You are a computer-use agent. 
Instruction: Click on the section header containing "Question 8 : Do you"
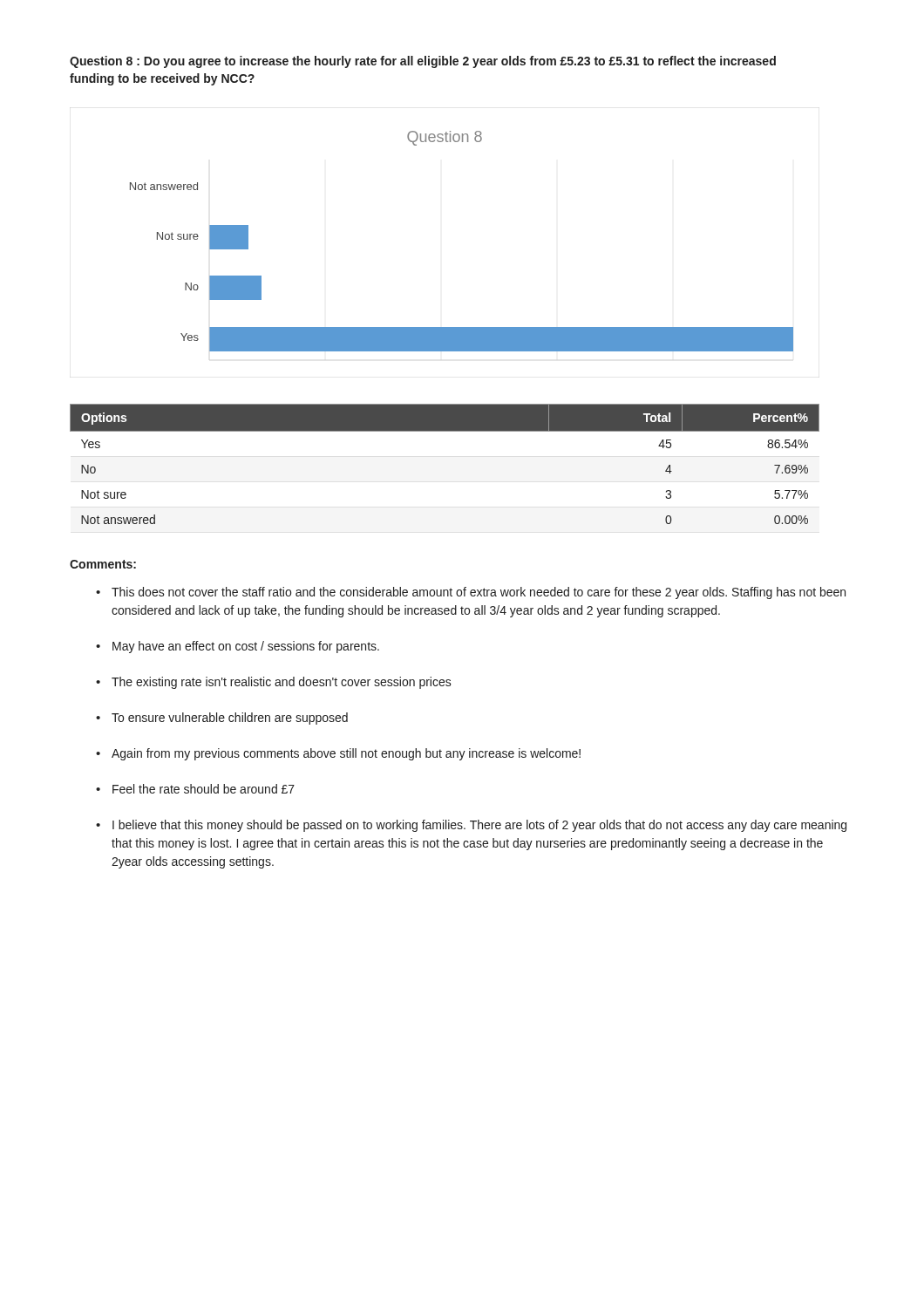[423, 70]
